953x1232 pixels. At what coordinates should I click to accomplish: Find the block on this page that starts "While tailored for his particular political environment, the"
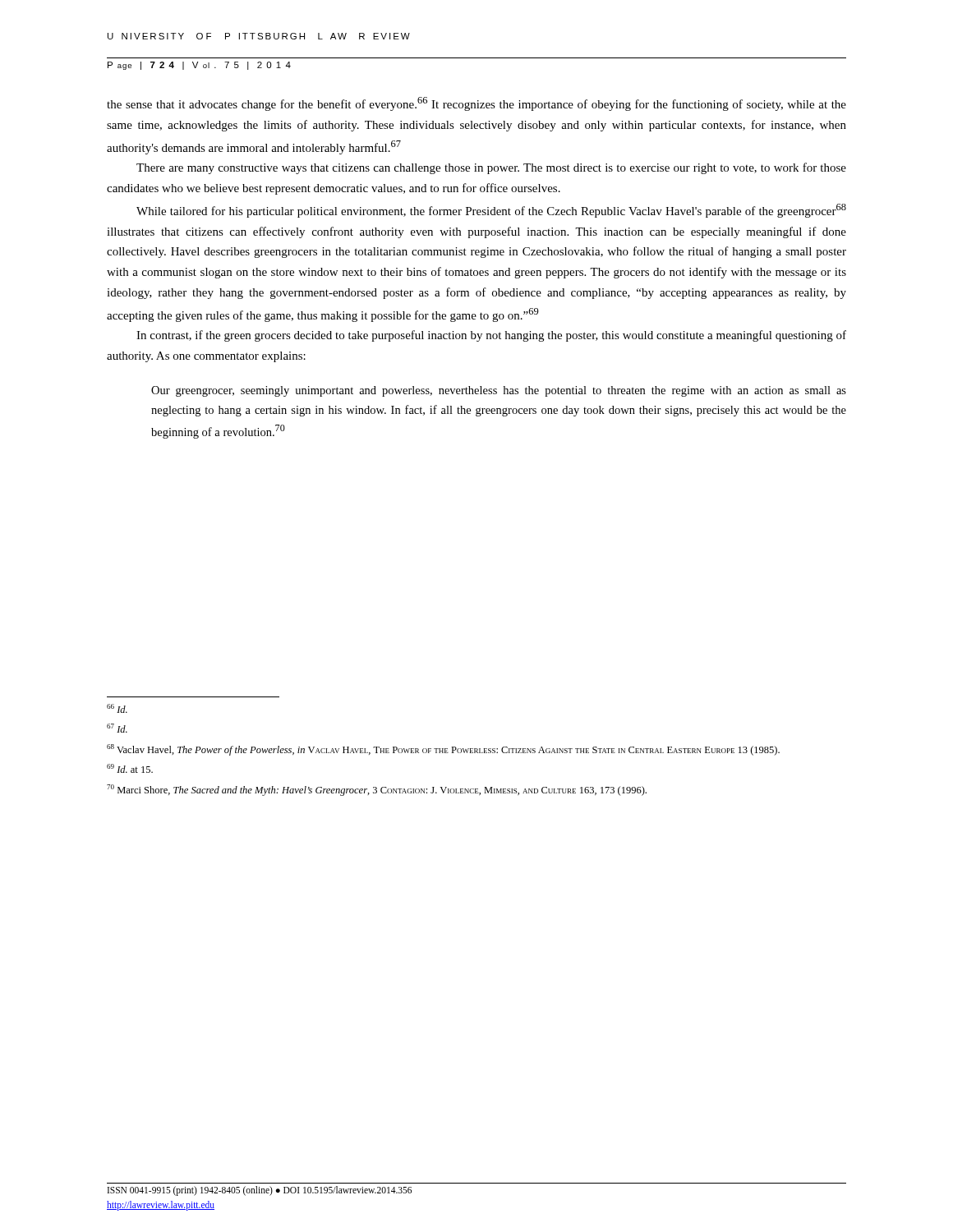pyautogui.click(x=476, y=262)
